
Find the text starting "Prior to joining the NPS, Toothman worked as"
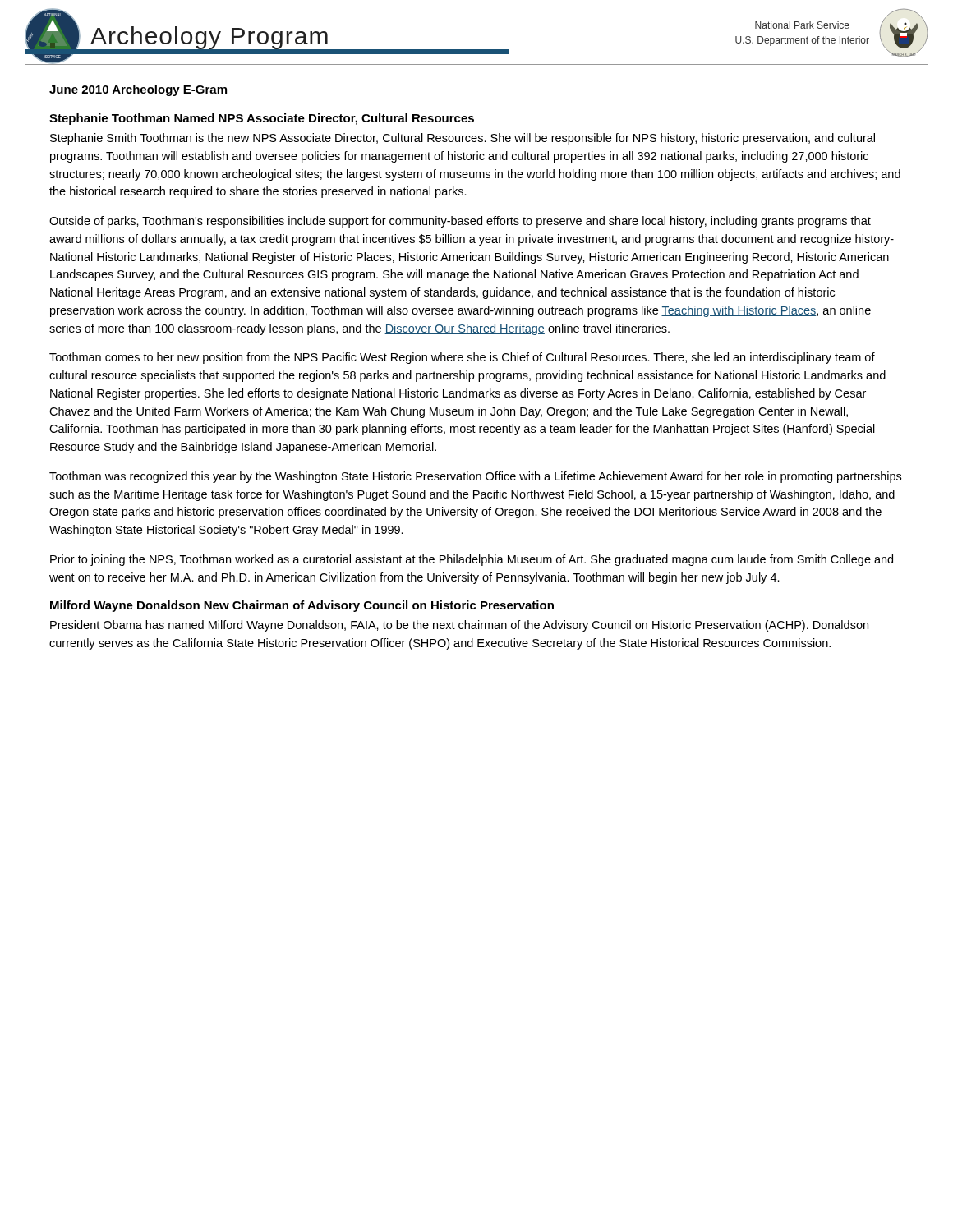pyautogui.click(x=472, y=568)
